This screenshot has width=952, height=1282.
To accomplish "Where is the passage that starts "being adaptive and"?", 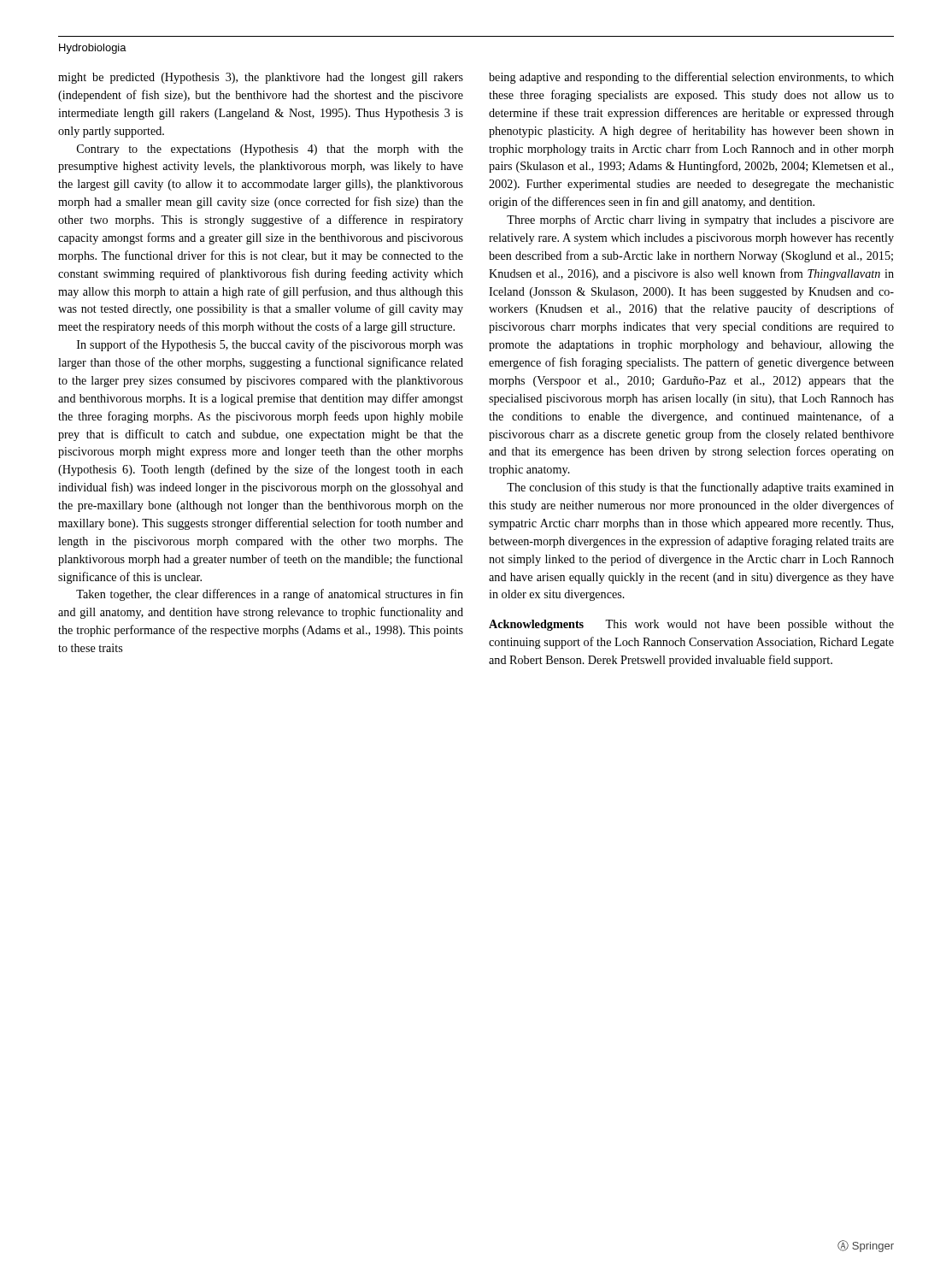I will click(x=691, y=369).
